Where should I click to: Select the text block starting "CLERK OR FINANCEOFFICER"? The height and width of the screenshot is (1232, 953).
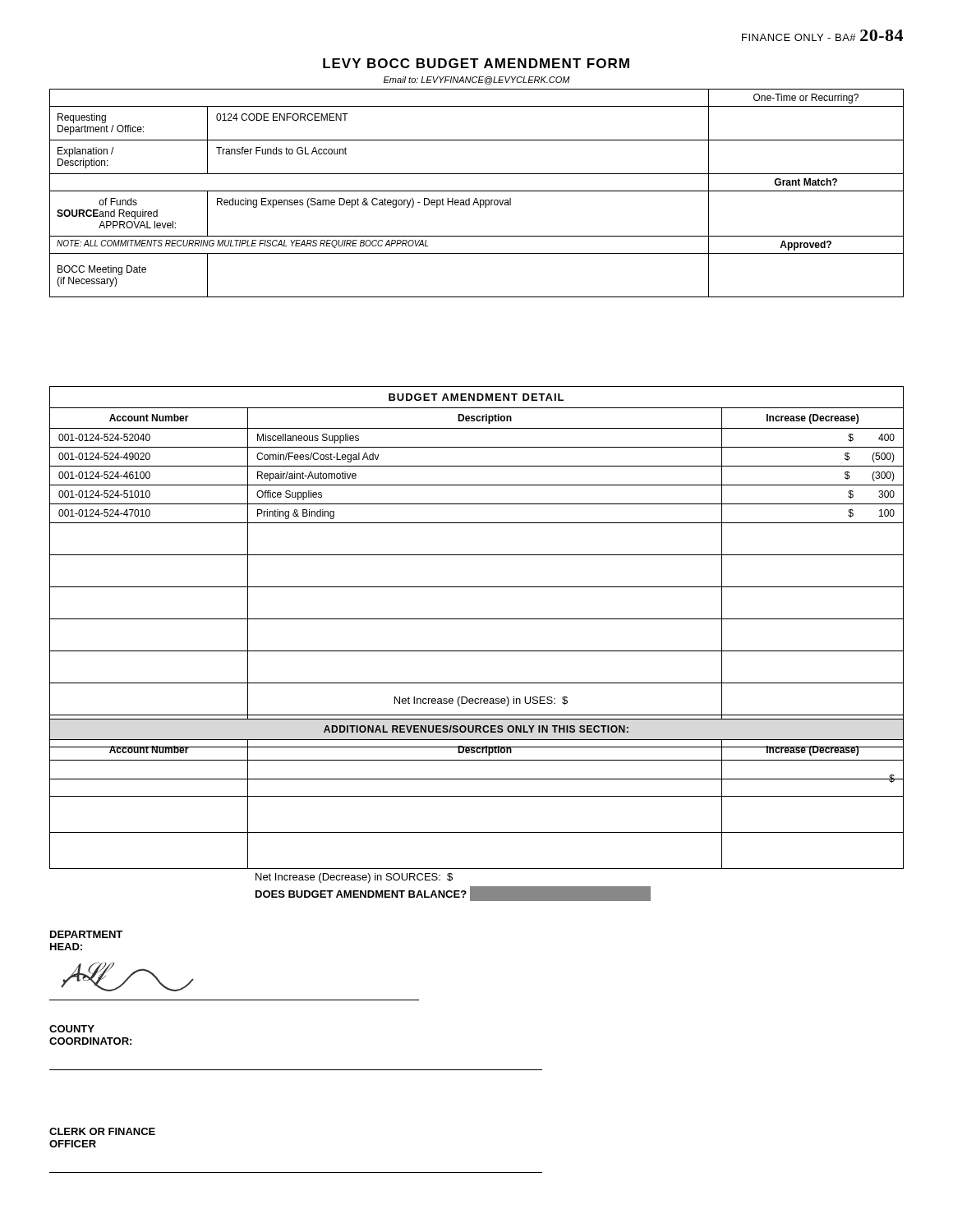(102, 1131)
